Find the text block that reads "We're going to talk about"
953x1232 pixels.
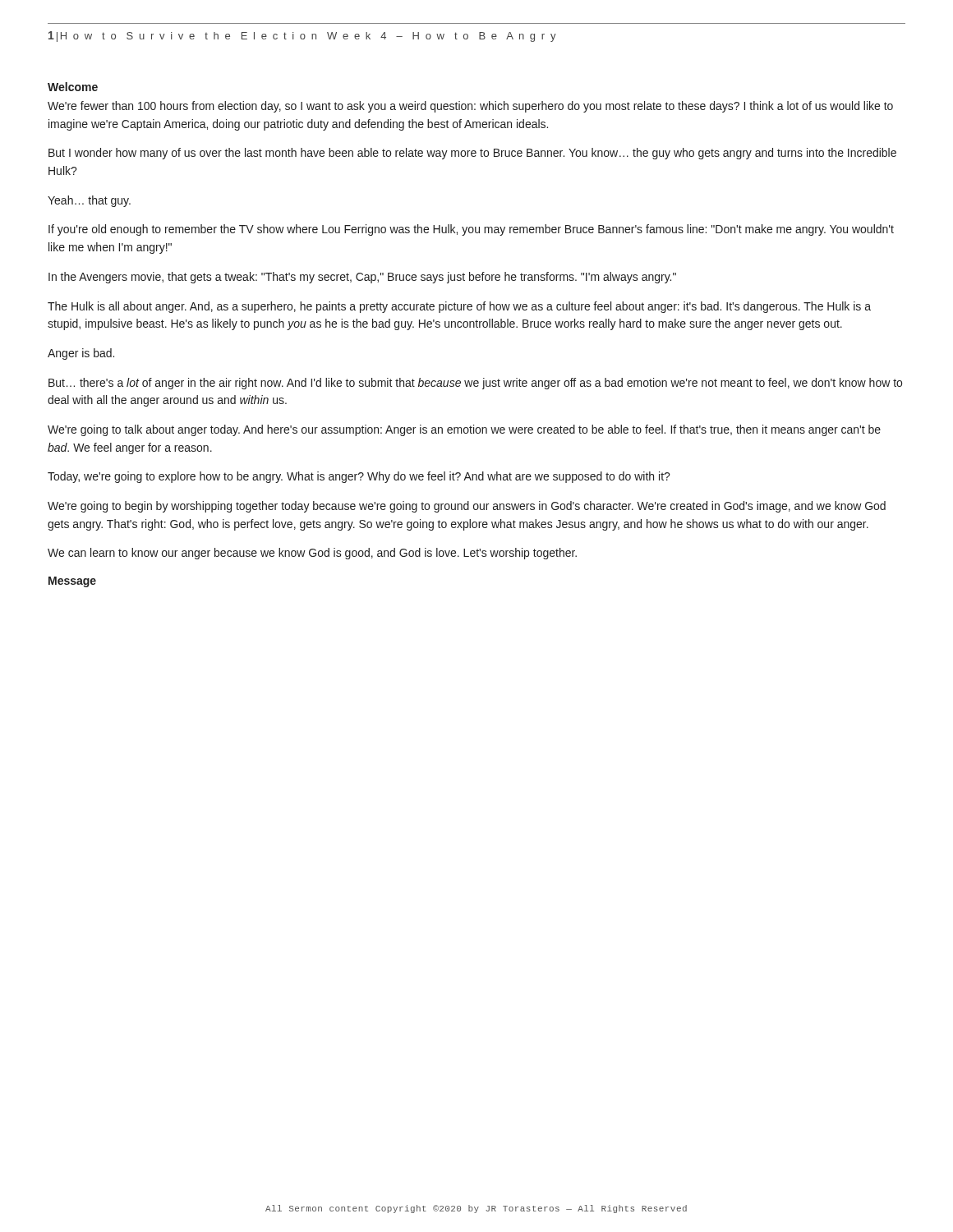point(464,438)
